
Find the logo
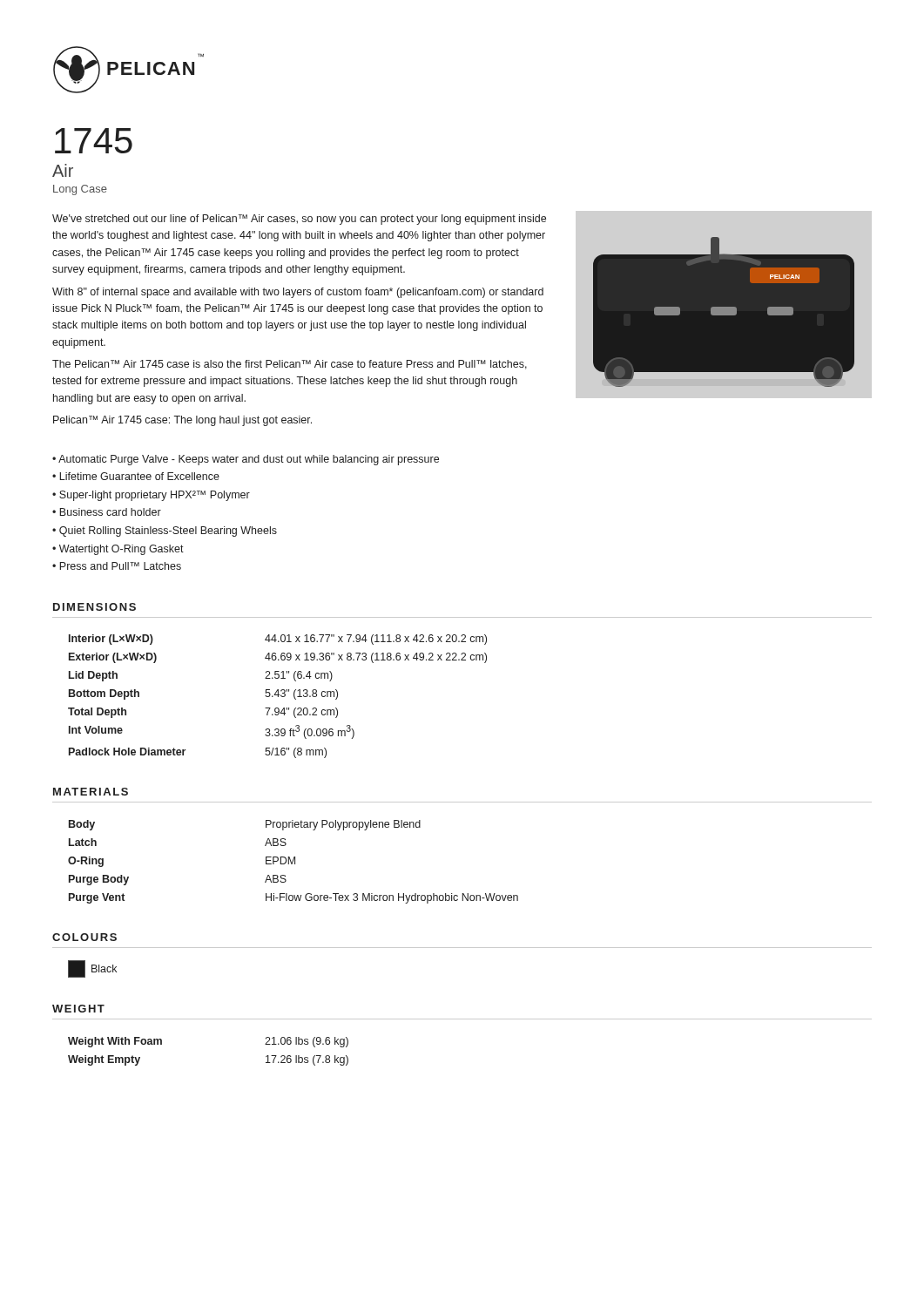[x=462, y=71]
